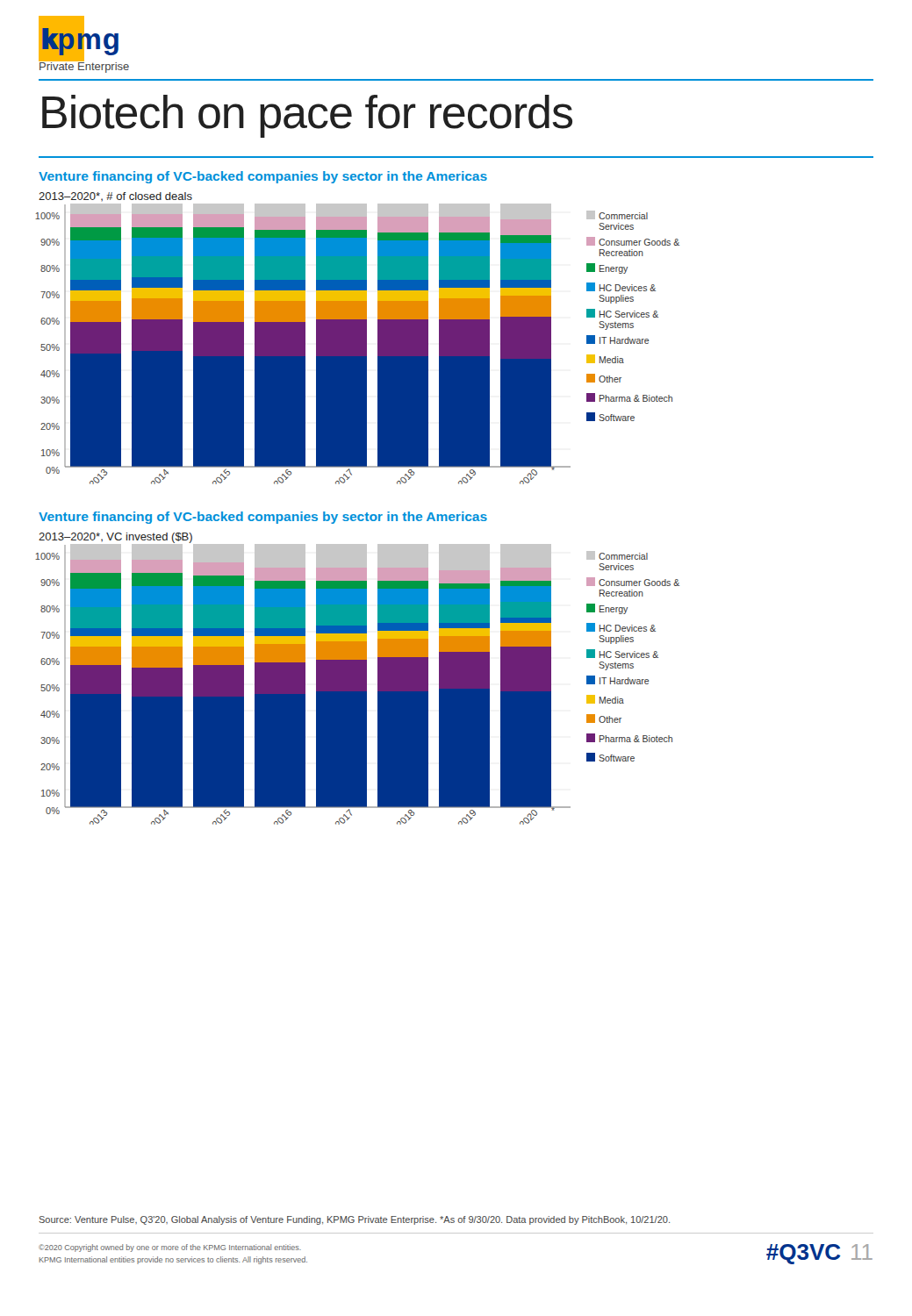The image size is (912, 1316).
Task: Navigate to the region starting "Source: Venture Pulse, Q3'20, Global Analysis of"
Action: pos(355,1220)
